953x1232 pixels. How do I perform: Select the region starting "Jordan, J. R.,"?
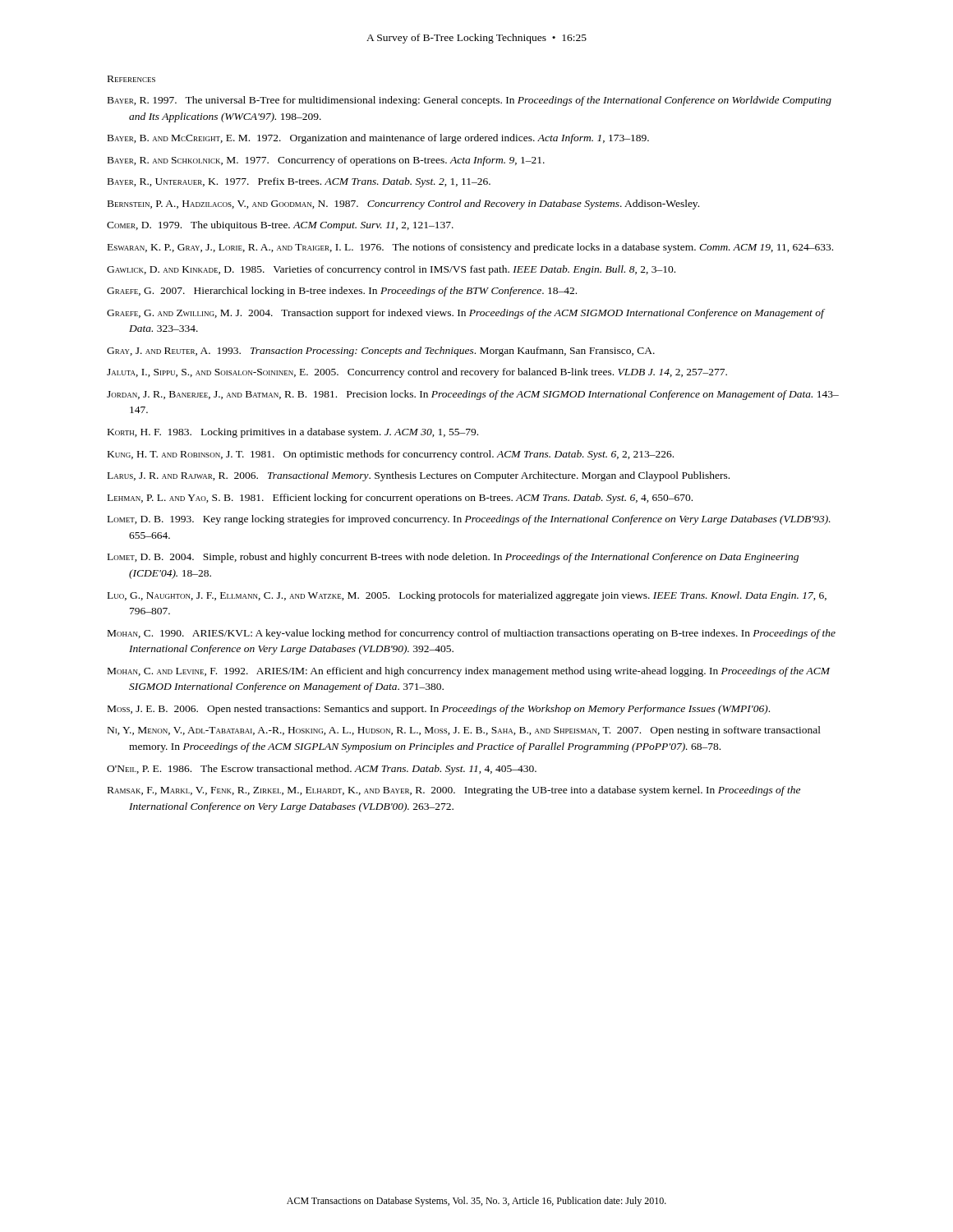pyautogui.click(x=473, y=402)
